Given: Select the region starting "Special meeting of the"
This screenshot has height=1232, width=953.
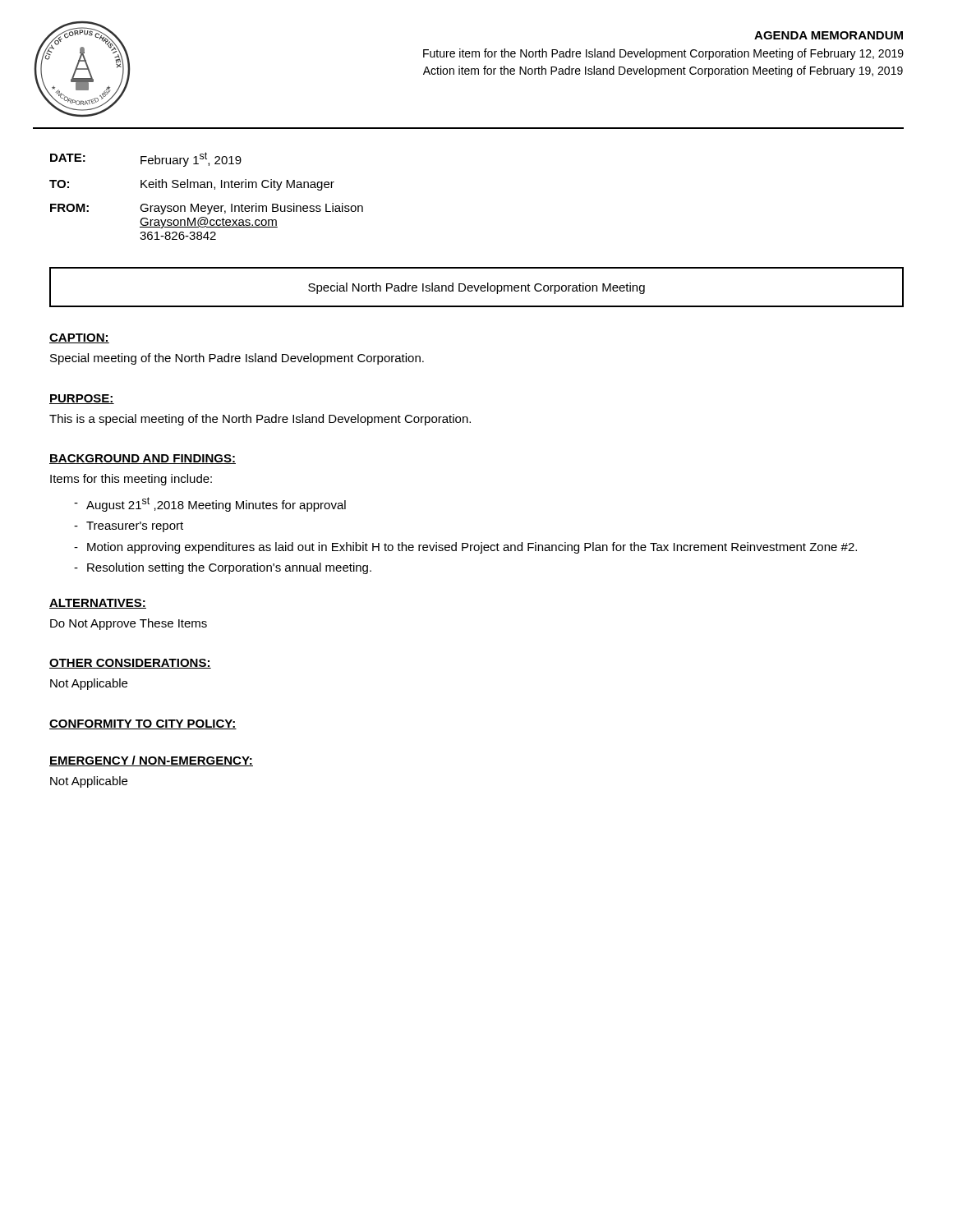Looking at the screenshot, I should [237, 358].
